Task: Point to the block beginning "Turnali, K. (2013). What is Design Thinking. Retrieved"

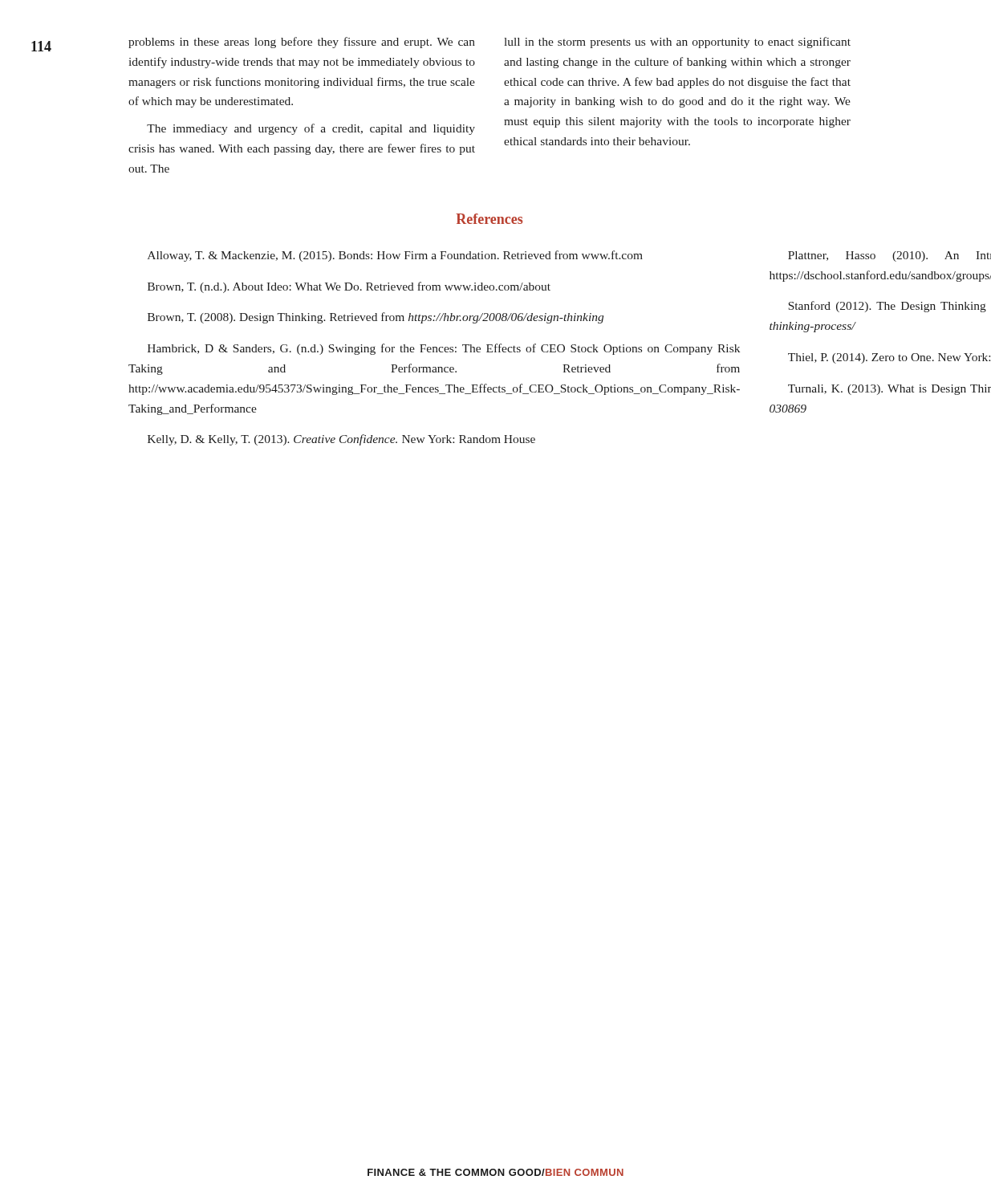Action: 880,398
